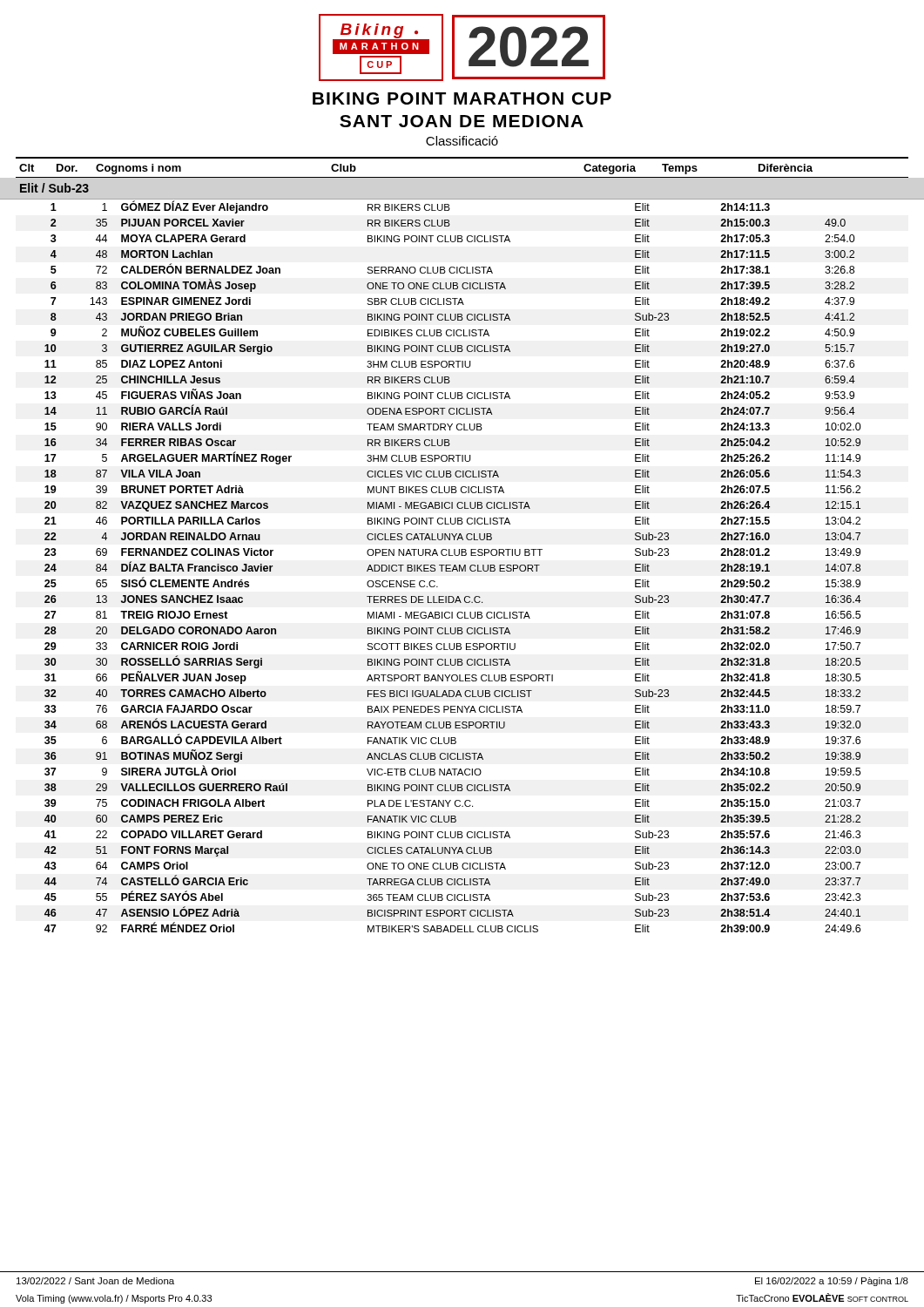The height and width of the screenshot is (1307, 924).
Task: Click where it says "Elit / Sub-23"
Action: pyautogui.click(x=54, y=188)
